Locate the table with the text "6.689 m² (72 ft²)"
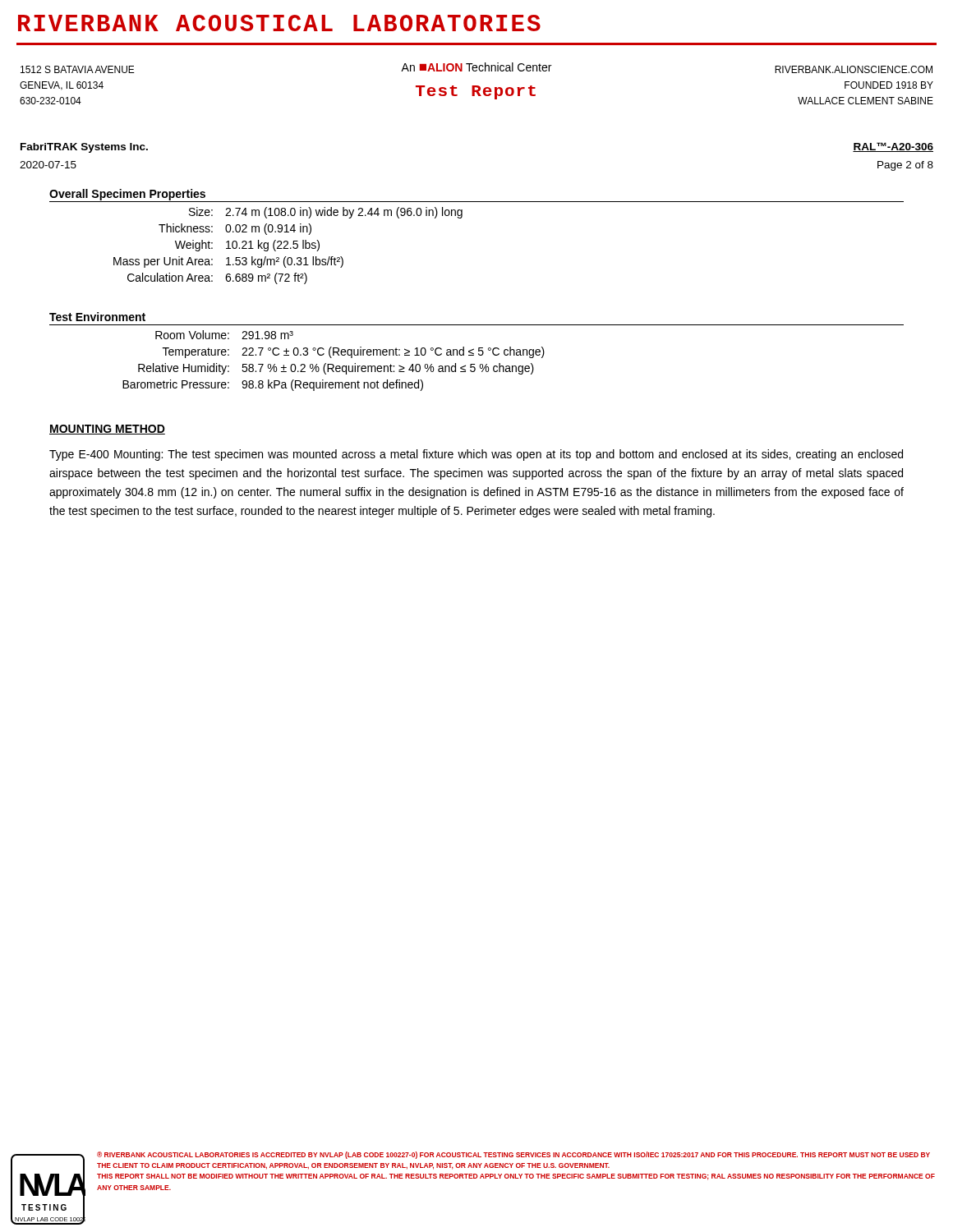 tap(476, 245)
